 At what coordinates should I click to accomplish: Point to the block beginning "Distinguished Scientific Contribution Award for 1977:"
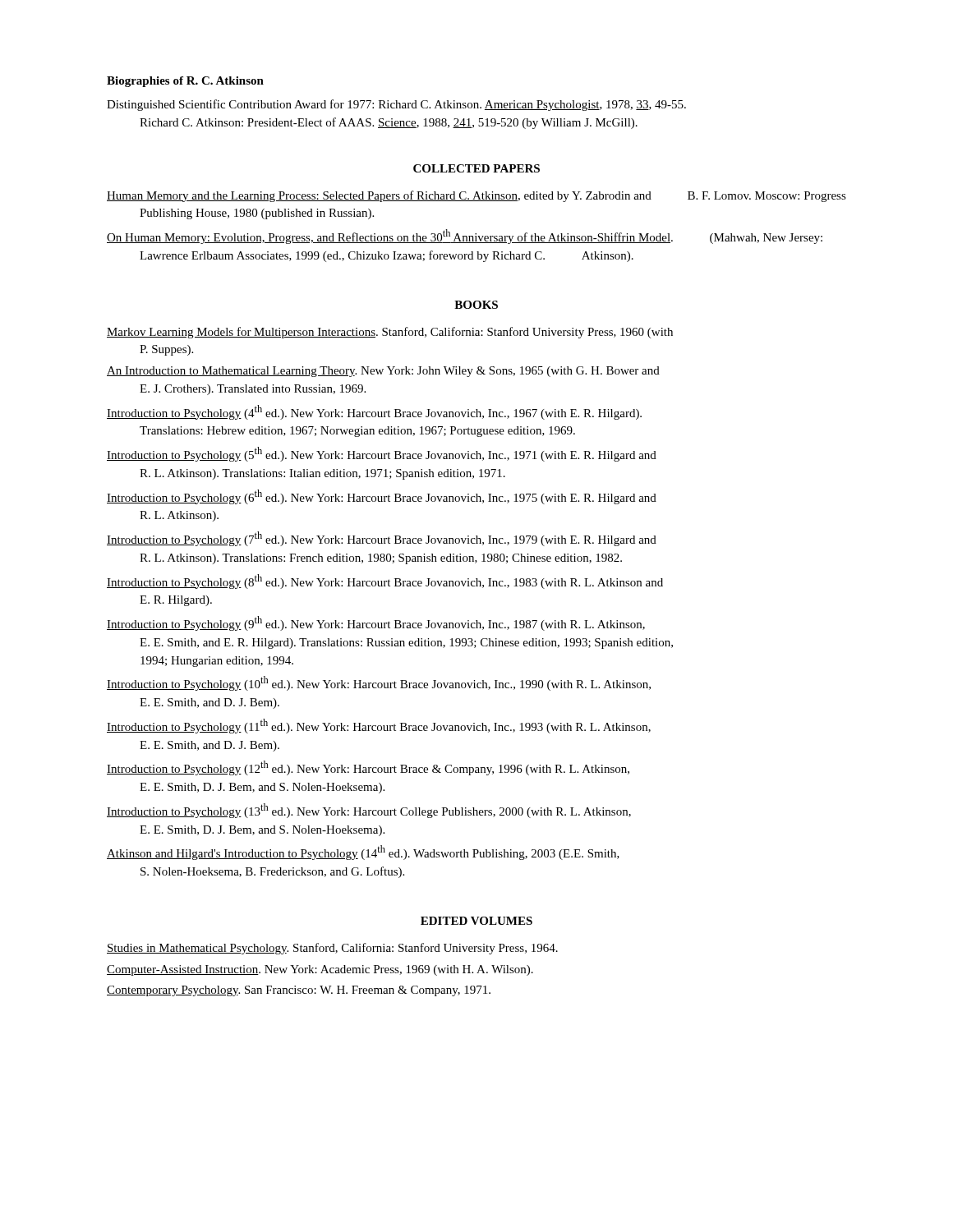[x=397, y=113]
